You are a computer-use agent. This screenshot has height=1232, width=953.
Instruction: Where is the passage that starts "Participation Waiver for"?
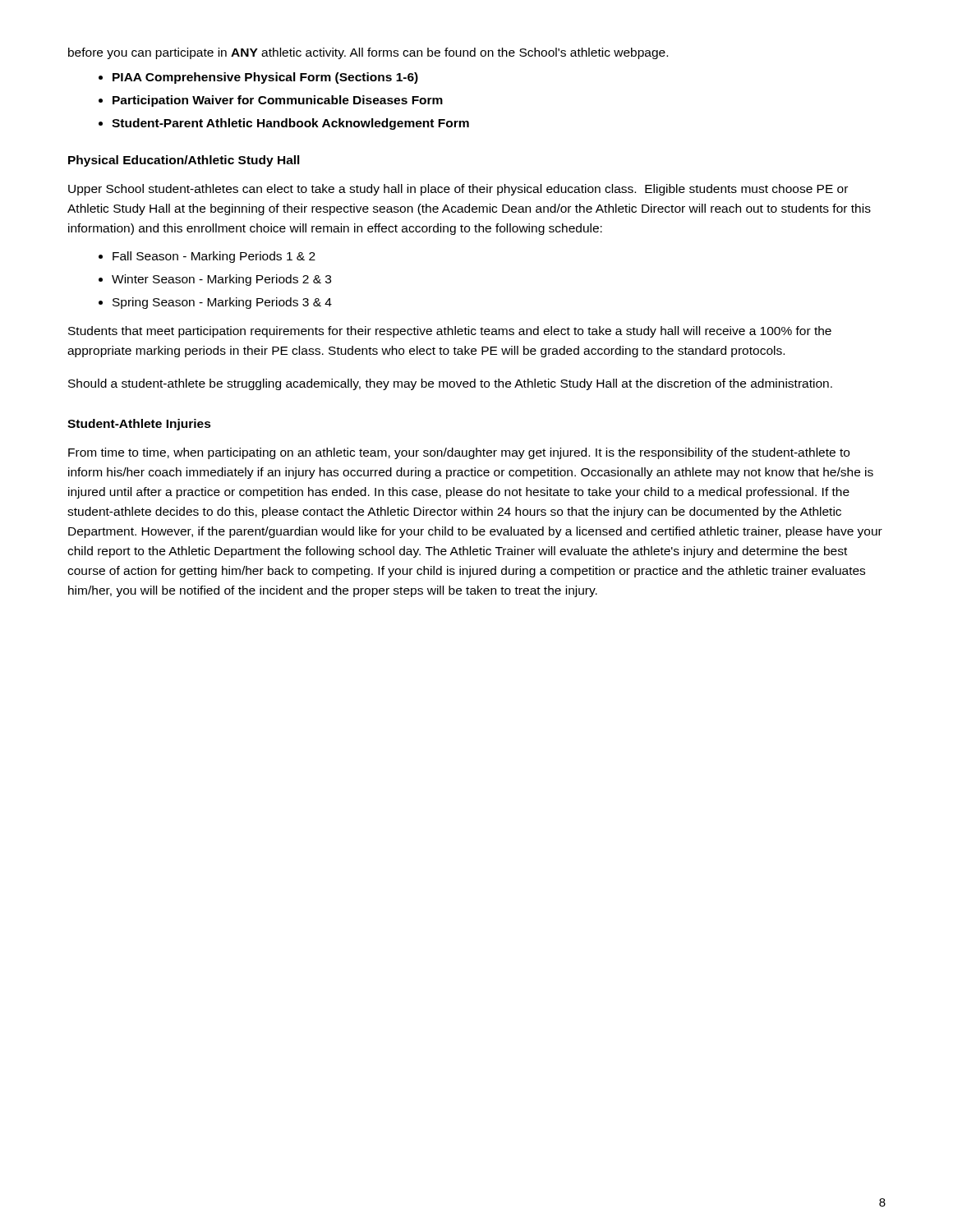277,100
